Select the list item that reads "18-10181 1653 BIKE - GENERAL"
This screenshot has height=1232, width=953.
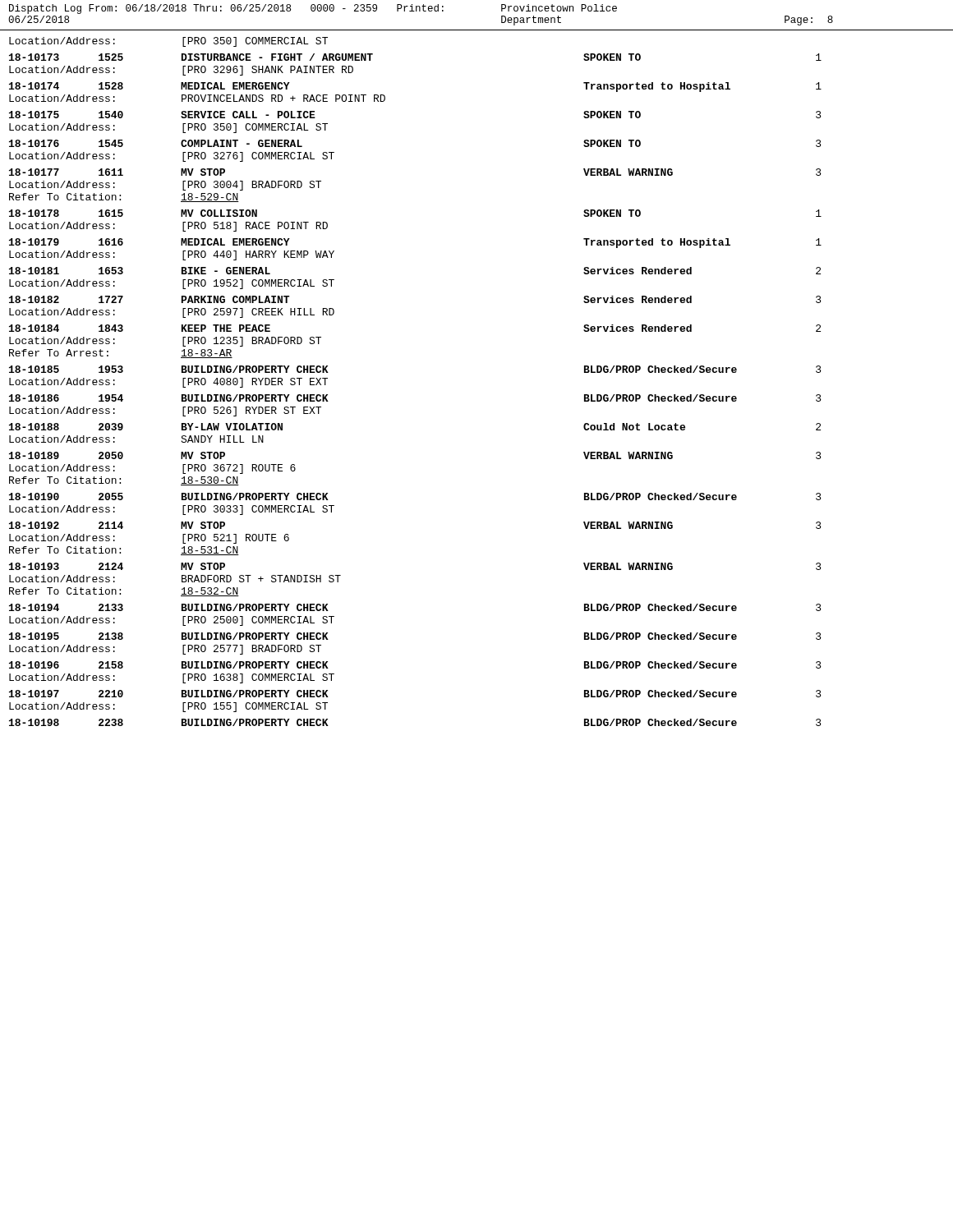point(31,271)
